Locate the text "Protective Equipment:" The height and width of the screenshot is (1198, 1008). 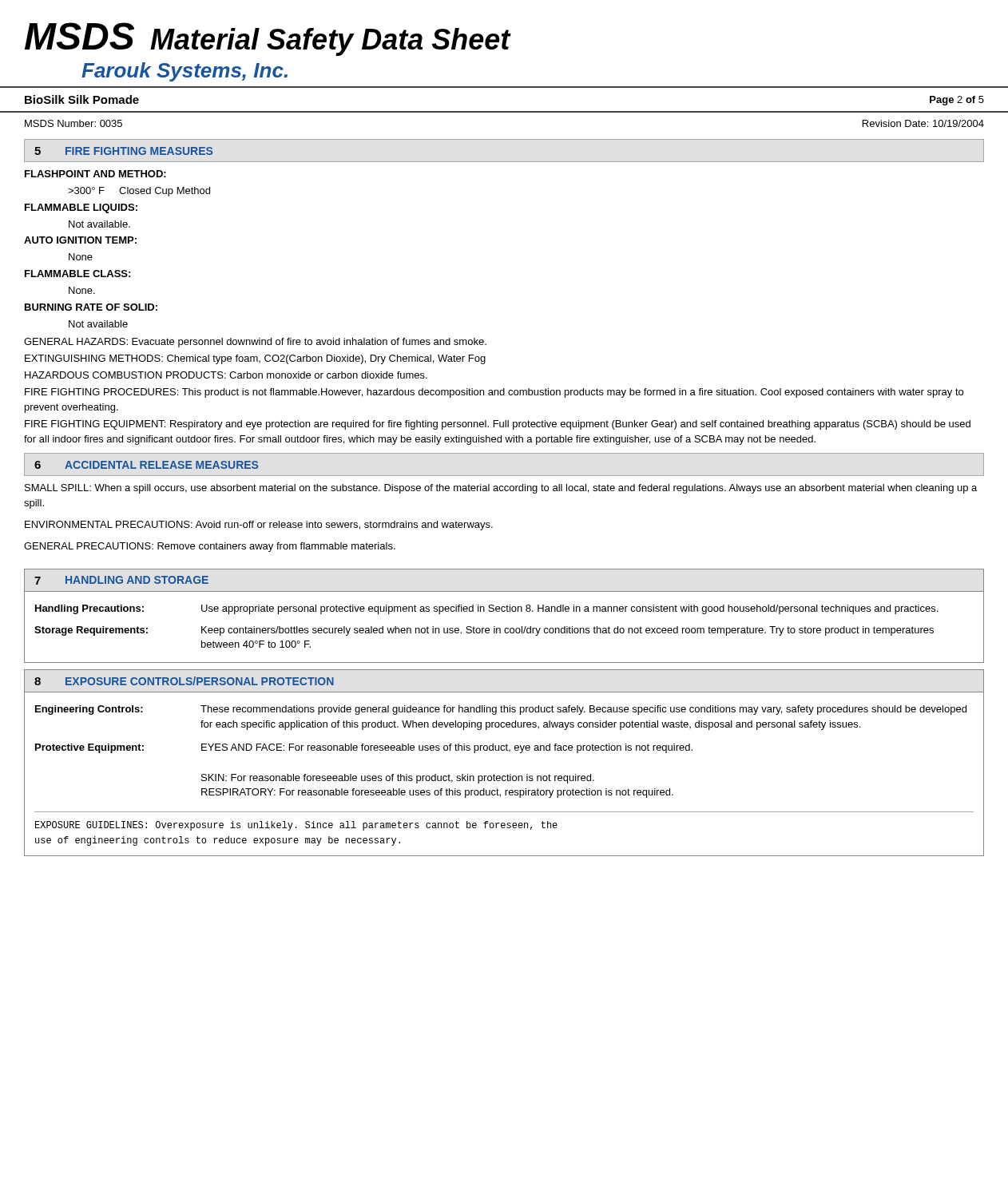coord(89,747)
